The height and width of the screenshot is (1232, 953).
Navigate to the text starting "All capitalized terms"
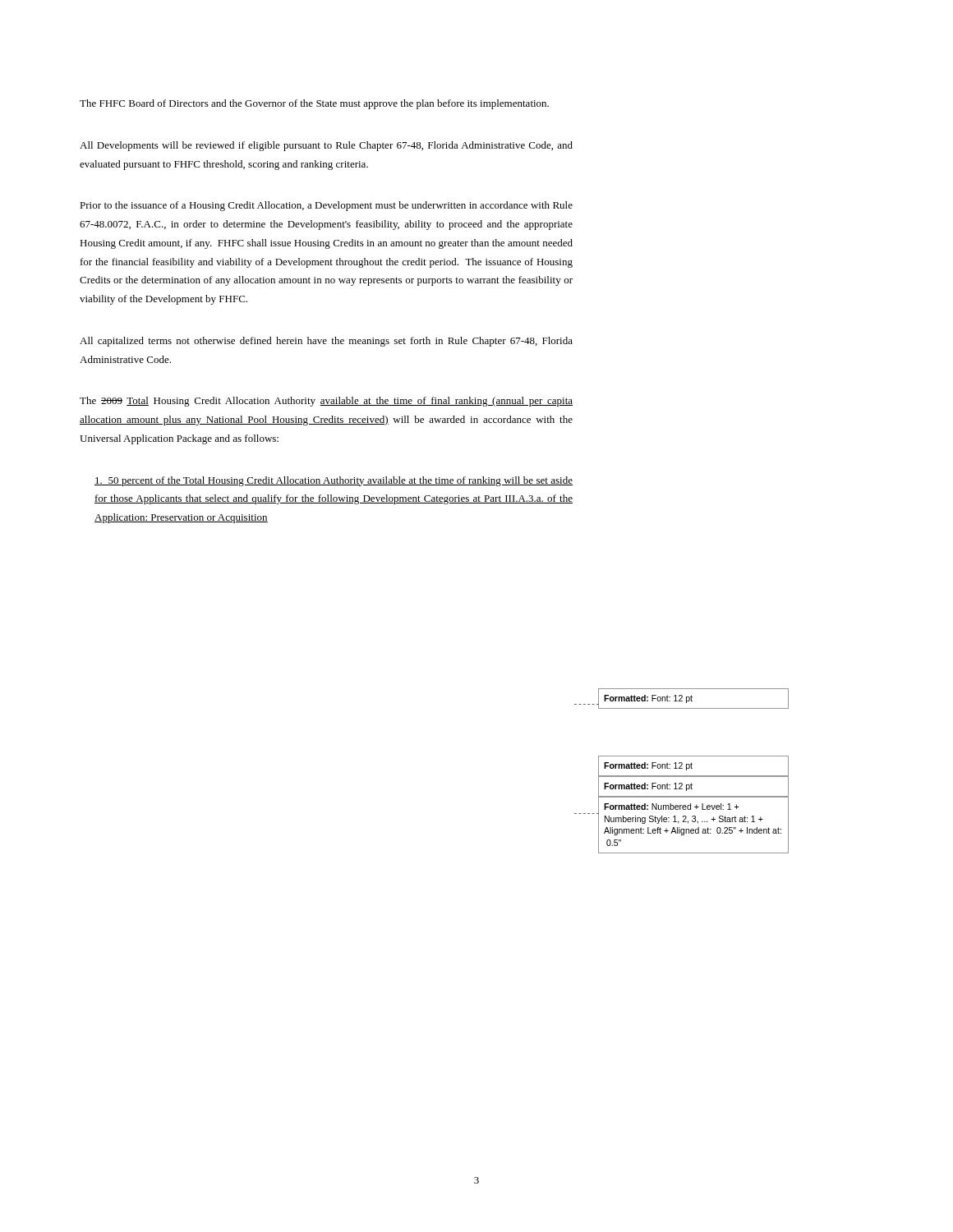pos(326,350)
